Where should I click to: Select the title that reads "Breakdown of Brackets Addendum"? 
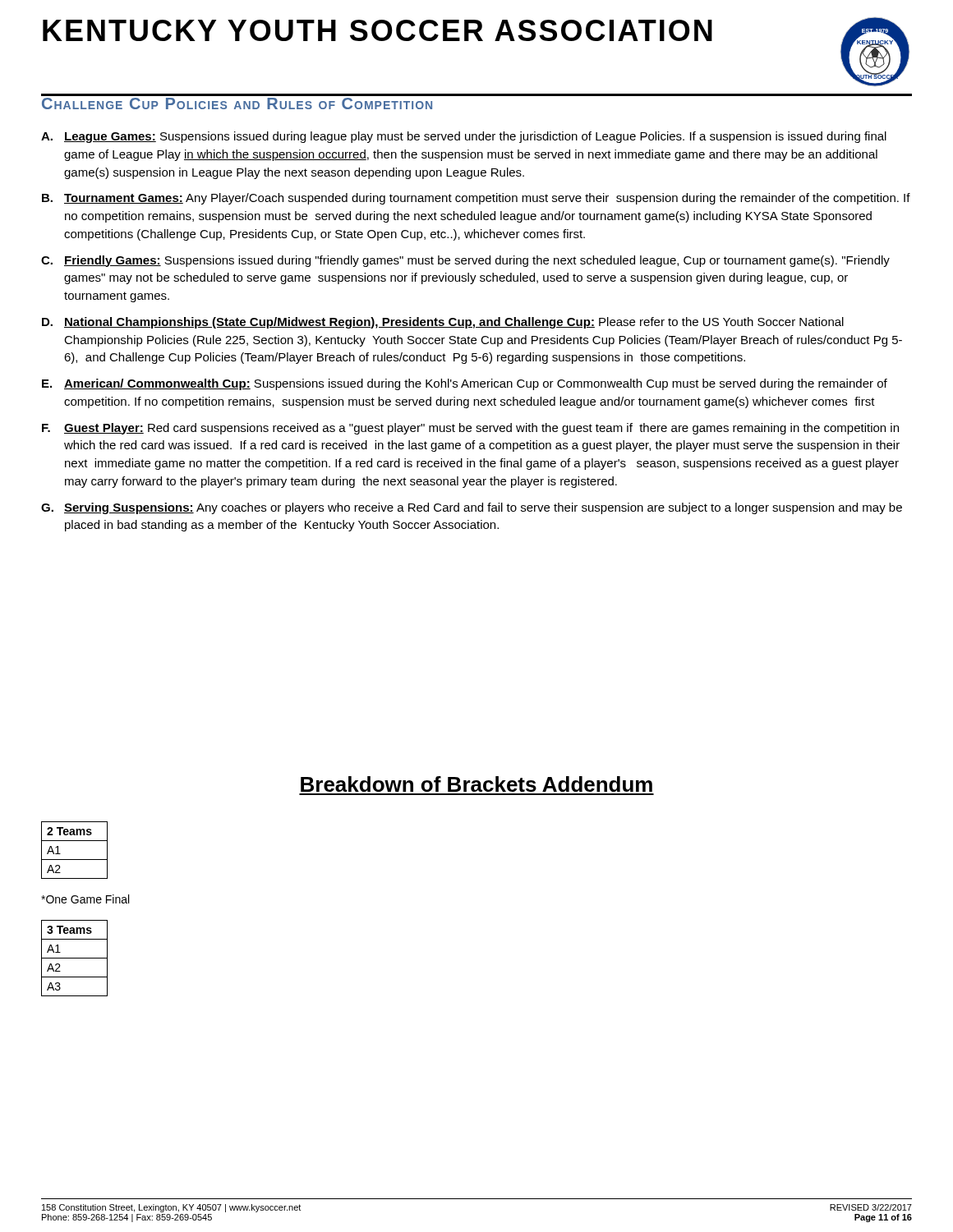tap(476, 784)
